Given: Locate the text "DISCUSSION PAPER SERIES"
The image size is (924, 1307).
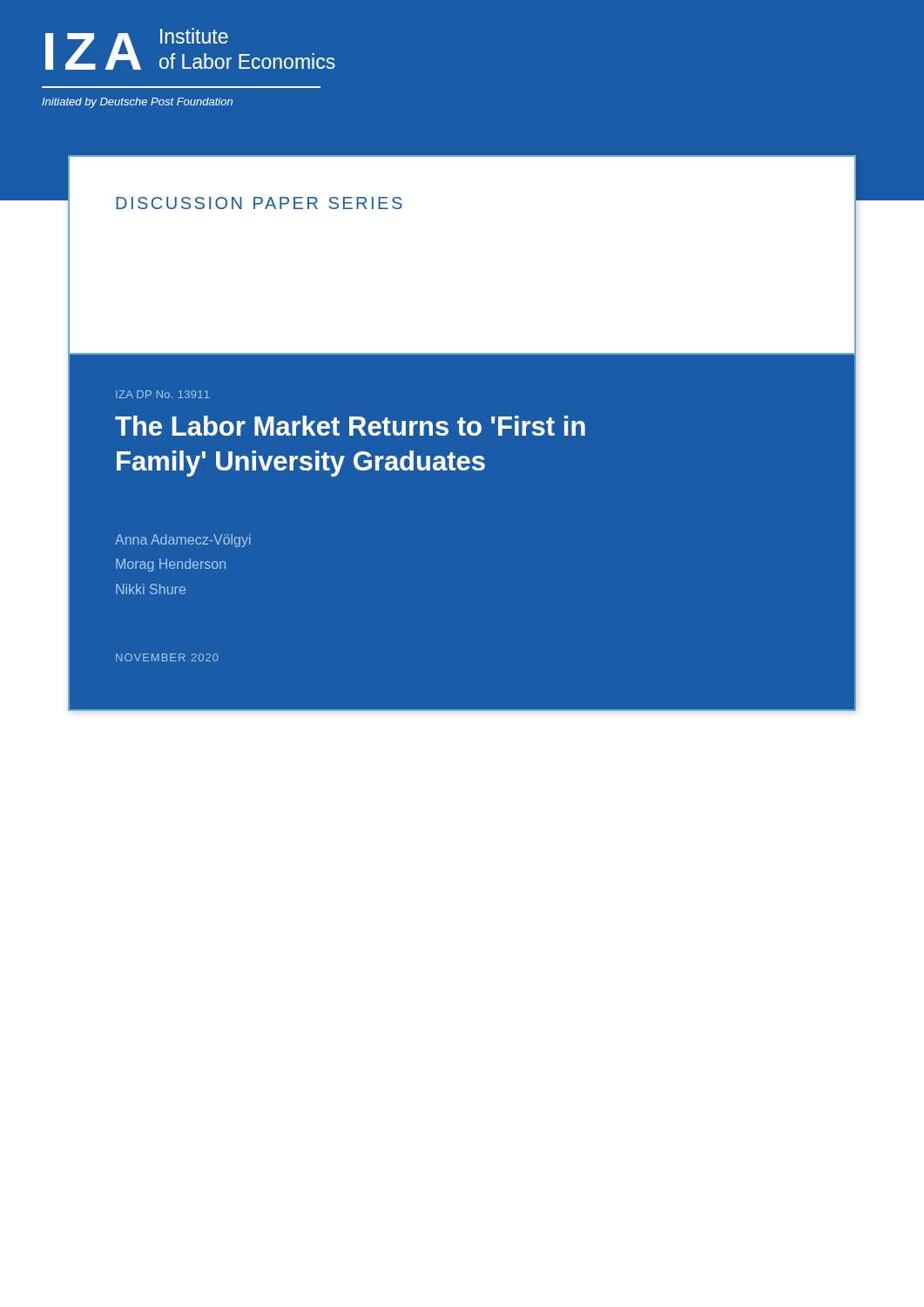Looking at the screenshot, I should [x=260, y=203].
